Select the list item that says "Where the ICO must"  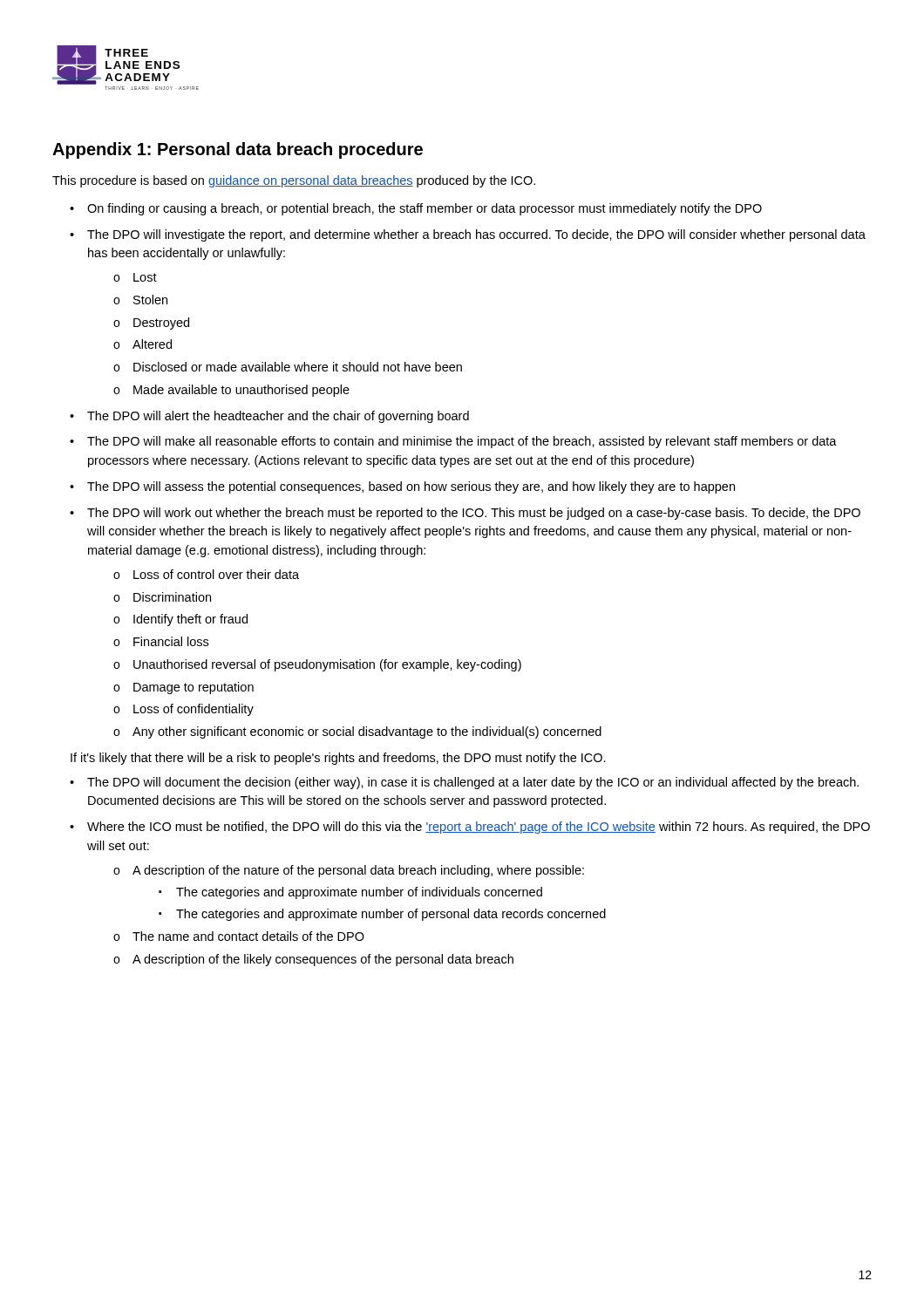click(x=479, y=894)
